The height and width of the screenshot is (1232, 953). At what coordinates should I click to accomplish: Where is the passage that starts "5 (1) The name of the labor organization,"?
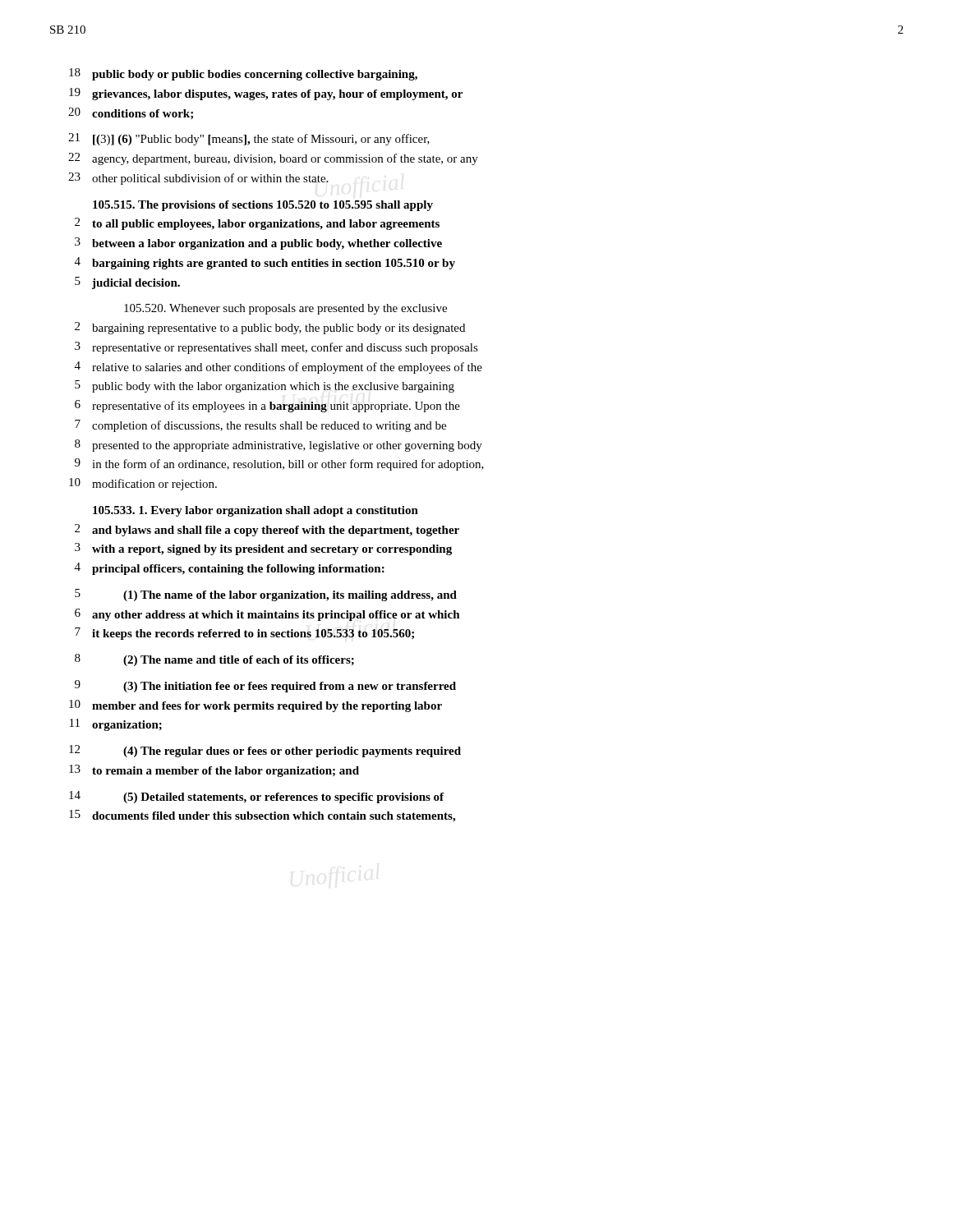click(266, 595)
